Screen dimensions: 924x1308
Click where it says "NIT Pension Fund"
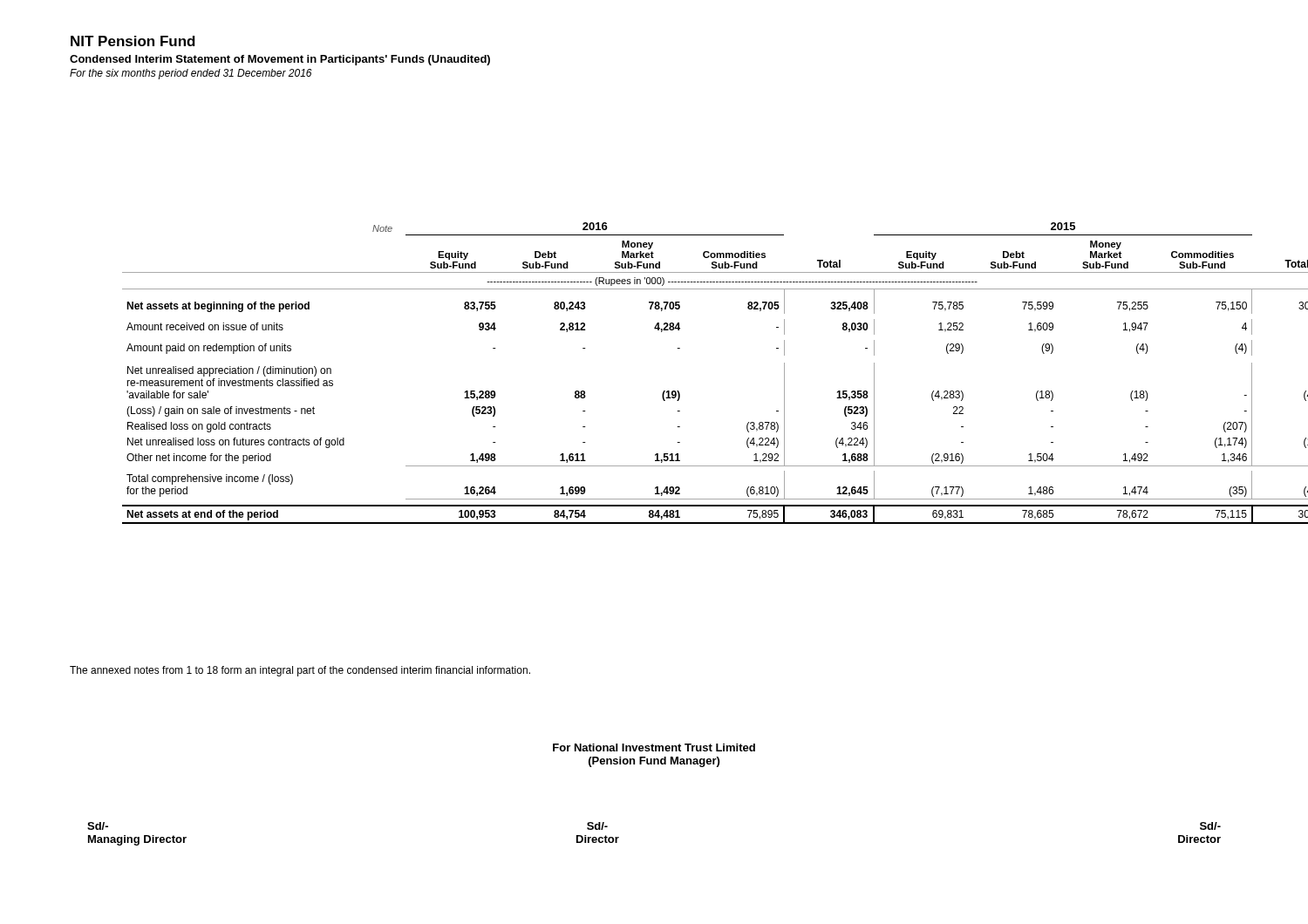click(133, 41)
